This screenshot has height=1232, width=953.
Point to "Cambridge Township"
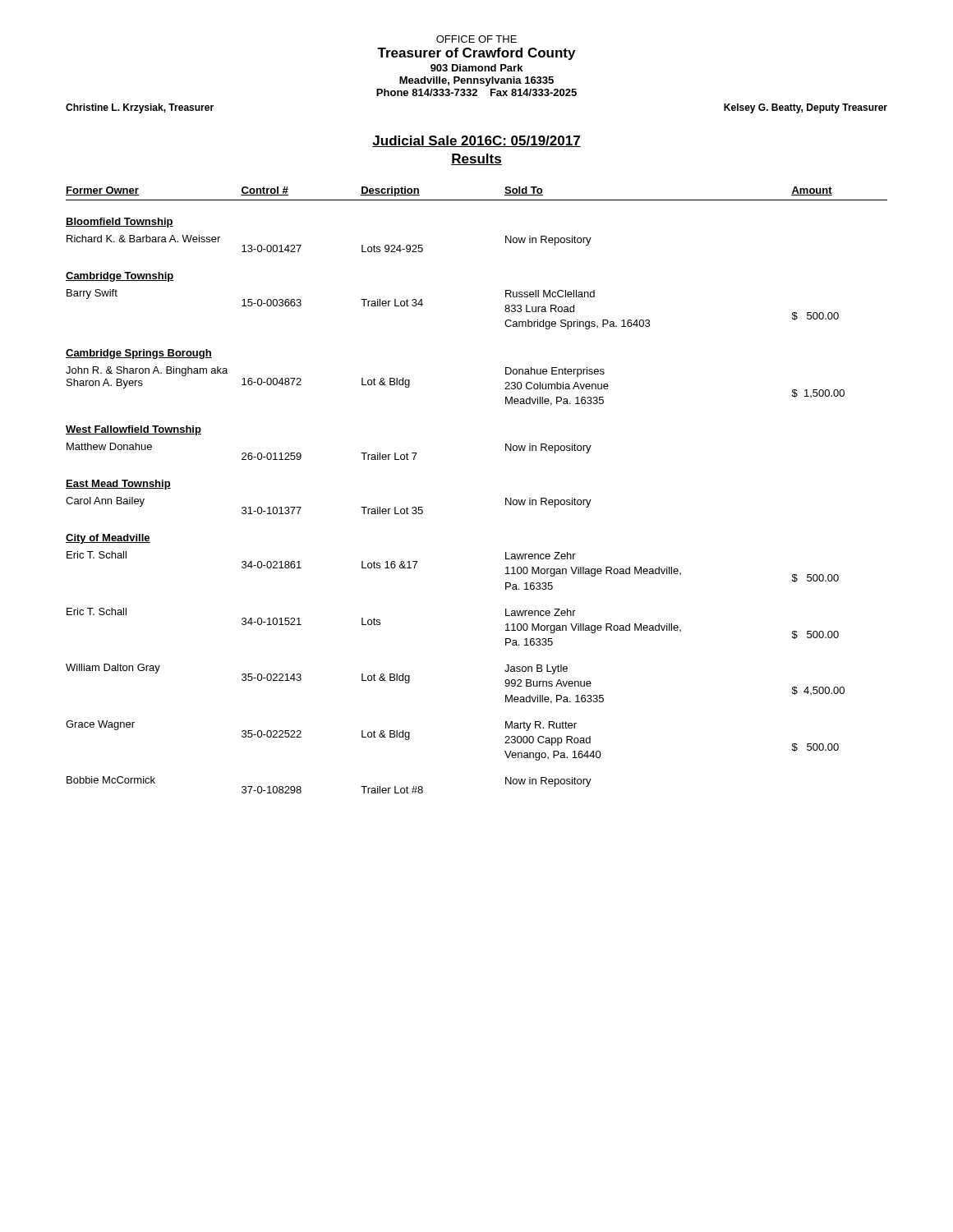click(120, 276)
